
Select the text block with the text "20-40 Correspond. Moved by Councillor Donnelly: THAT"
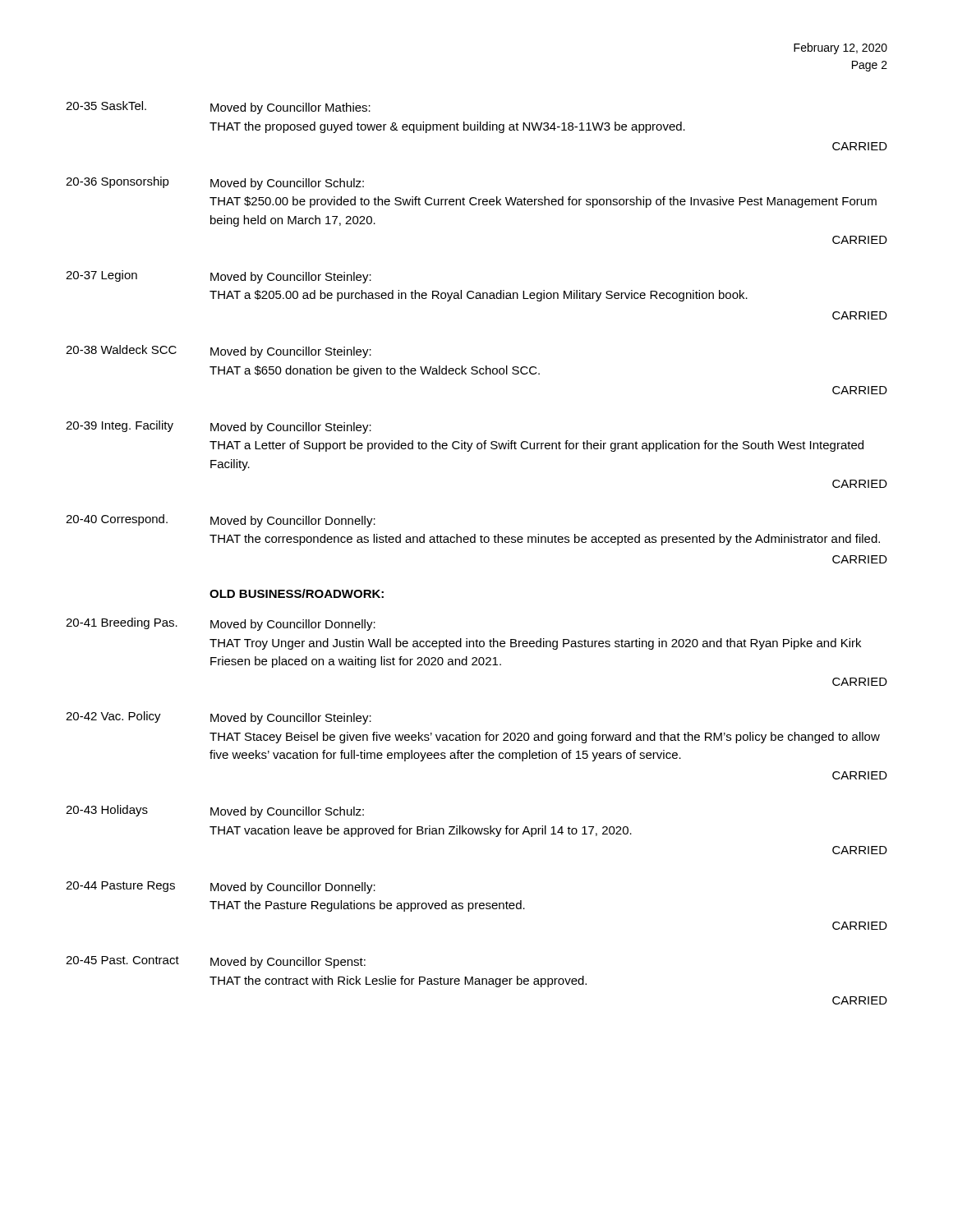coord(476,540)
